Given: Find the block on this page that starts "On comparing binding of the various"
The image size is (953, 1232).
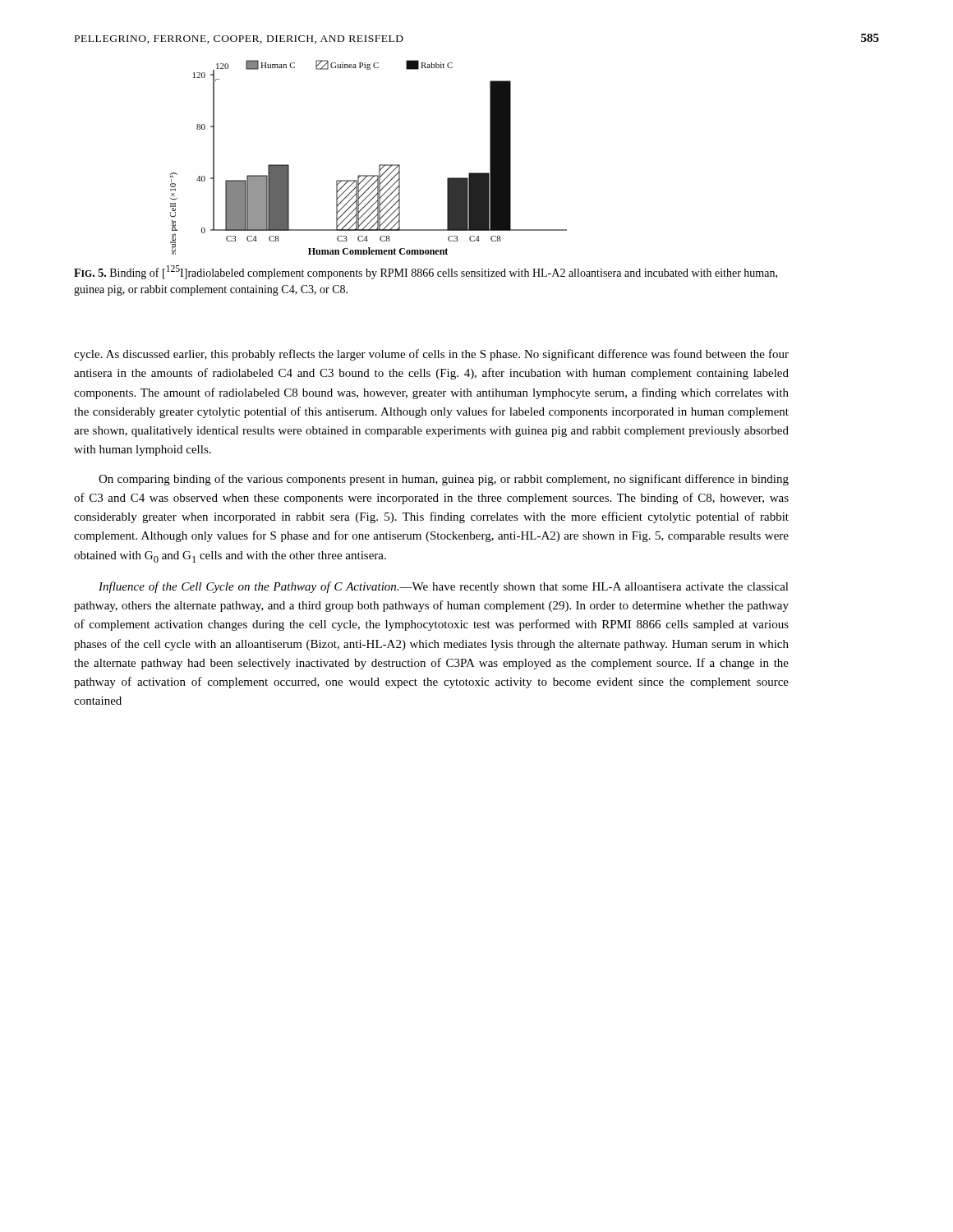Looking at the screenshot, I should coord(431,518).
